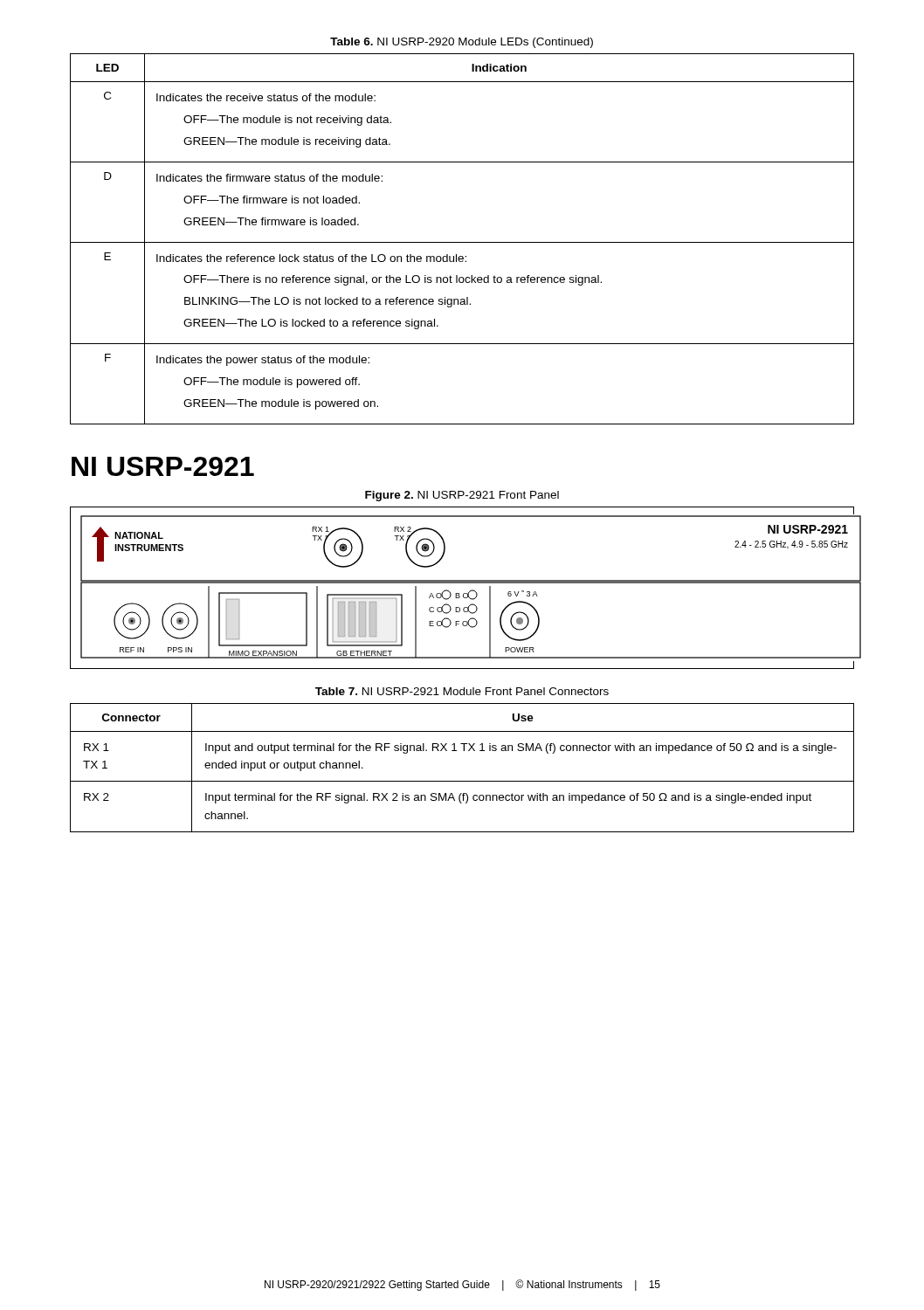Select the table that reads "RX 2"
Screen dimensions: 1310x924
[x=462, y=768]
